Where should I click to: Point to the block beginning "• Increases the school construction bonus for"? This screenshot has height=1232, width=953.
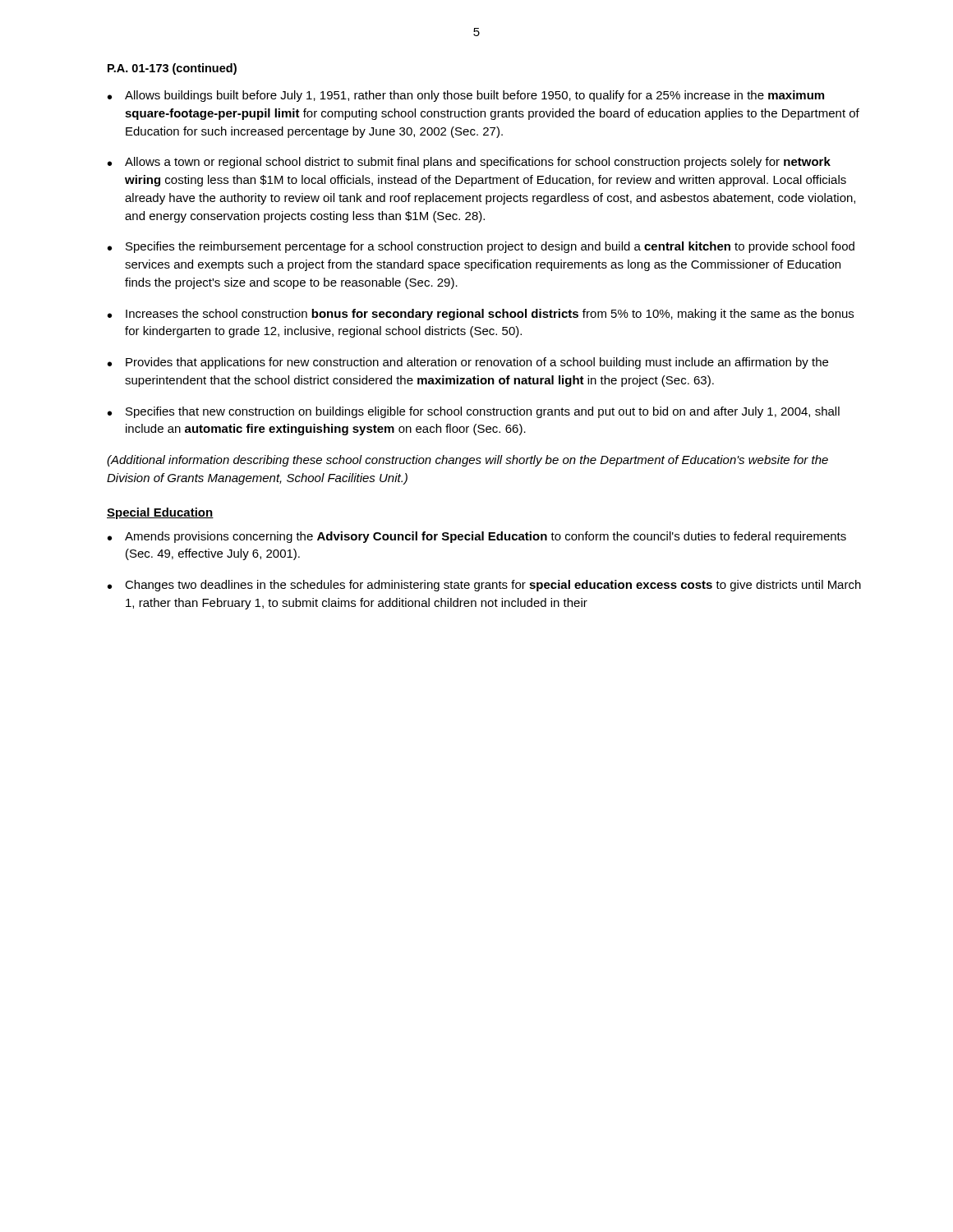tap(485, 322)
